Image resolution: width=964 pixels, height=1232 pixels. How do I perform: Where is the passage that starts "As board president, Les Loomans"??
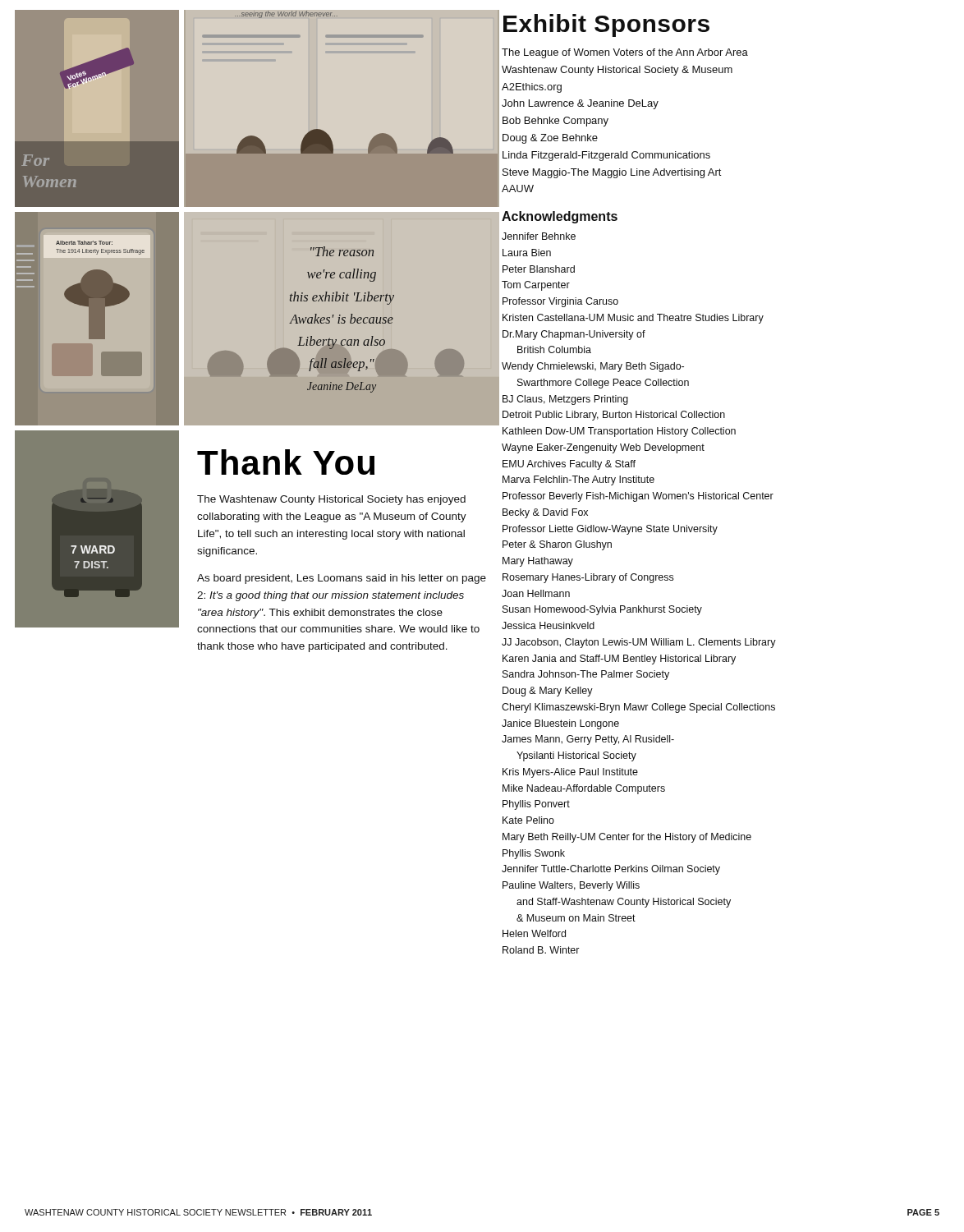[x=342, y=612]
